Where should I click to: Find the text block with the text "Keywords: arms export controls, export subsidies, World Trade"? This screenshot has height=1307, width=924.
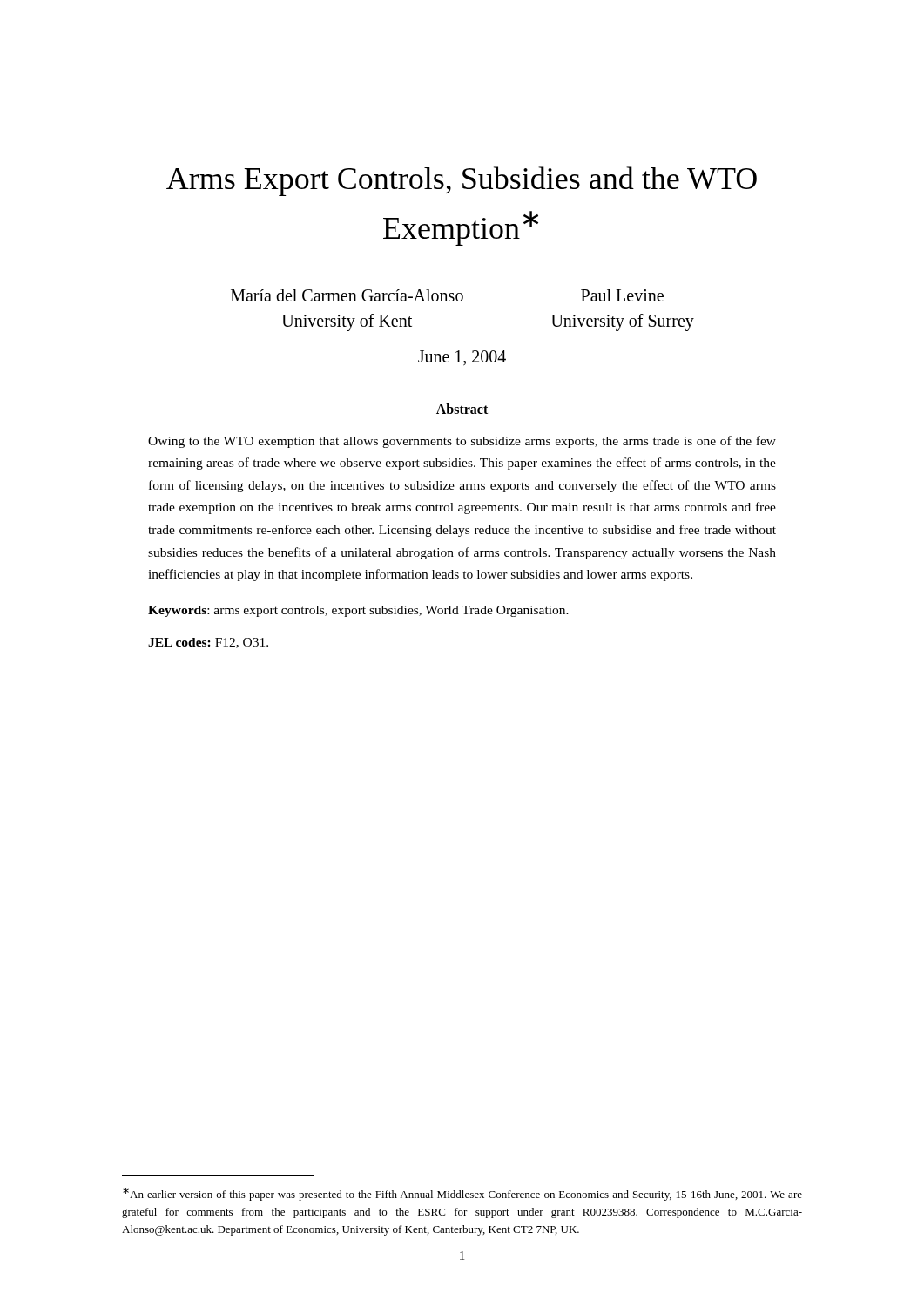coord(359,610)
